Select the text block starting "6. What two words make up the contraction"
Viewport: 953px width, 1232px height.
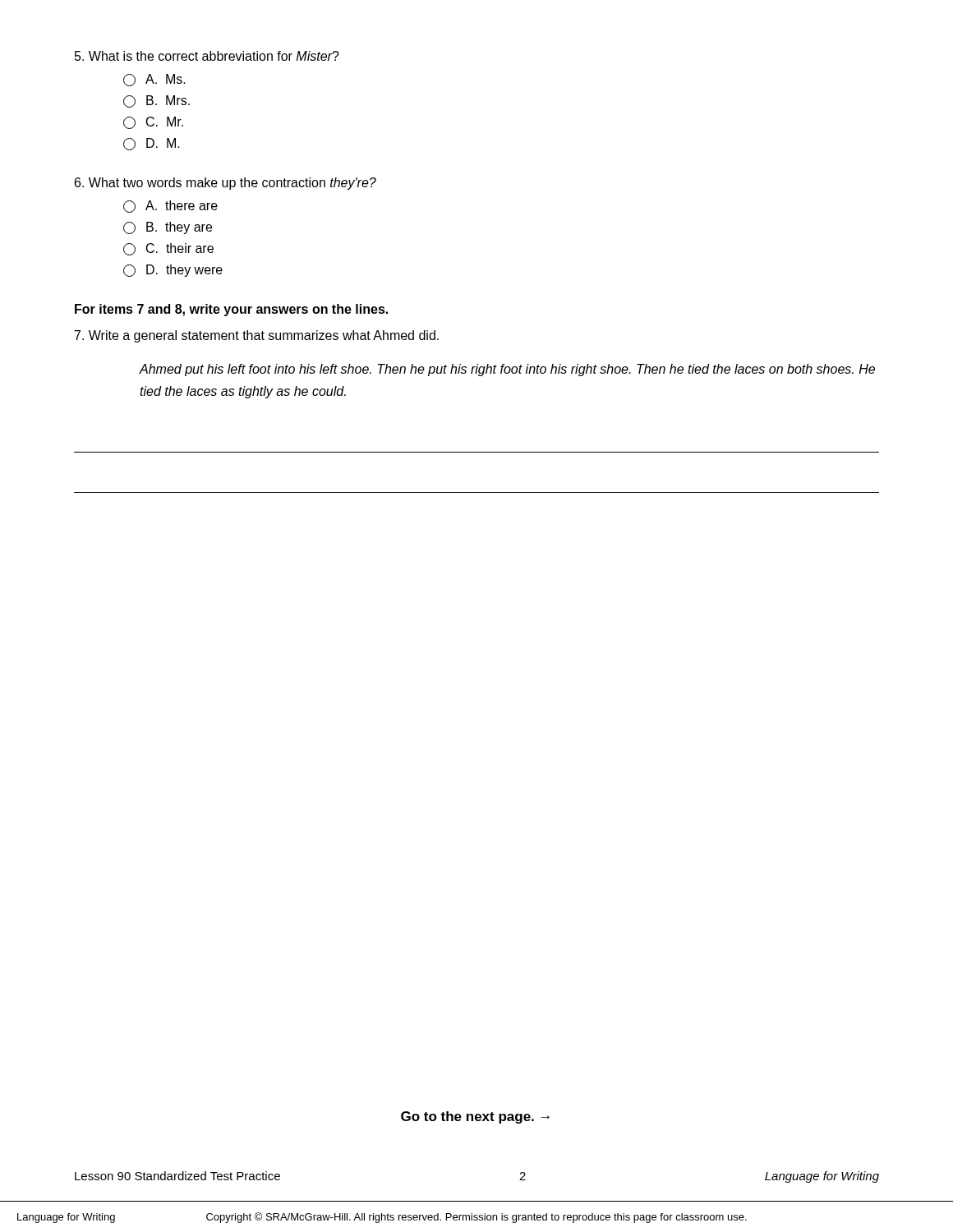click(226, 184)
